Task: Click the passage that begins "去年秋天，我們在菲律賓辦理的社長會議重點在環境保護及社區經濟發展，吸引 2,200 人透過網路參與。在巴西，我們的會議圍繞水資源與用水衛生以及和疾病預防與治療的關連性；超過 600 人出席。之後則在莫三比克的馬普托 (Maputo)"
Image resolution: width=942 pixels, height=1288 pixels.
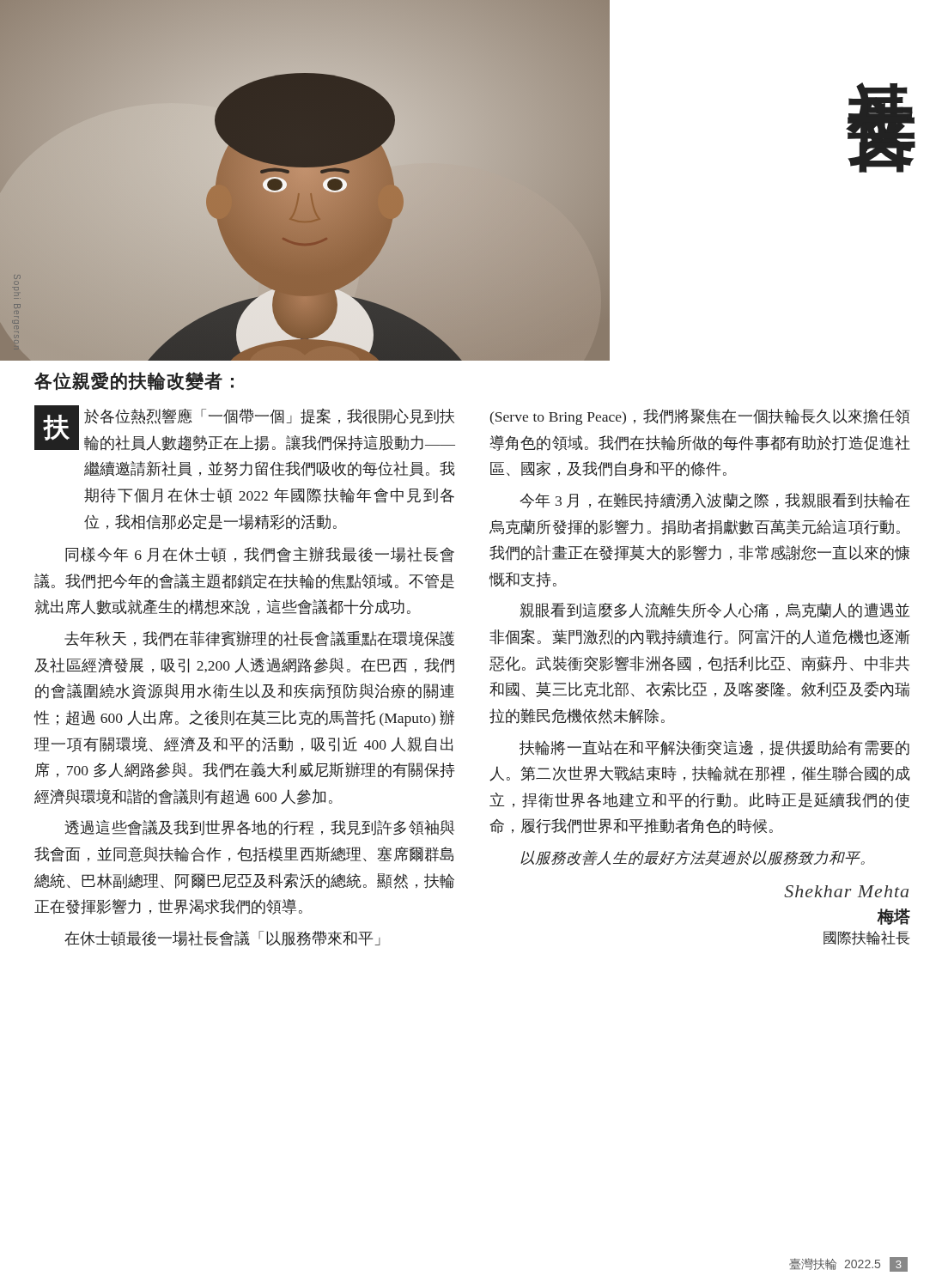Action: [x=245, y=718]
